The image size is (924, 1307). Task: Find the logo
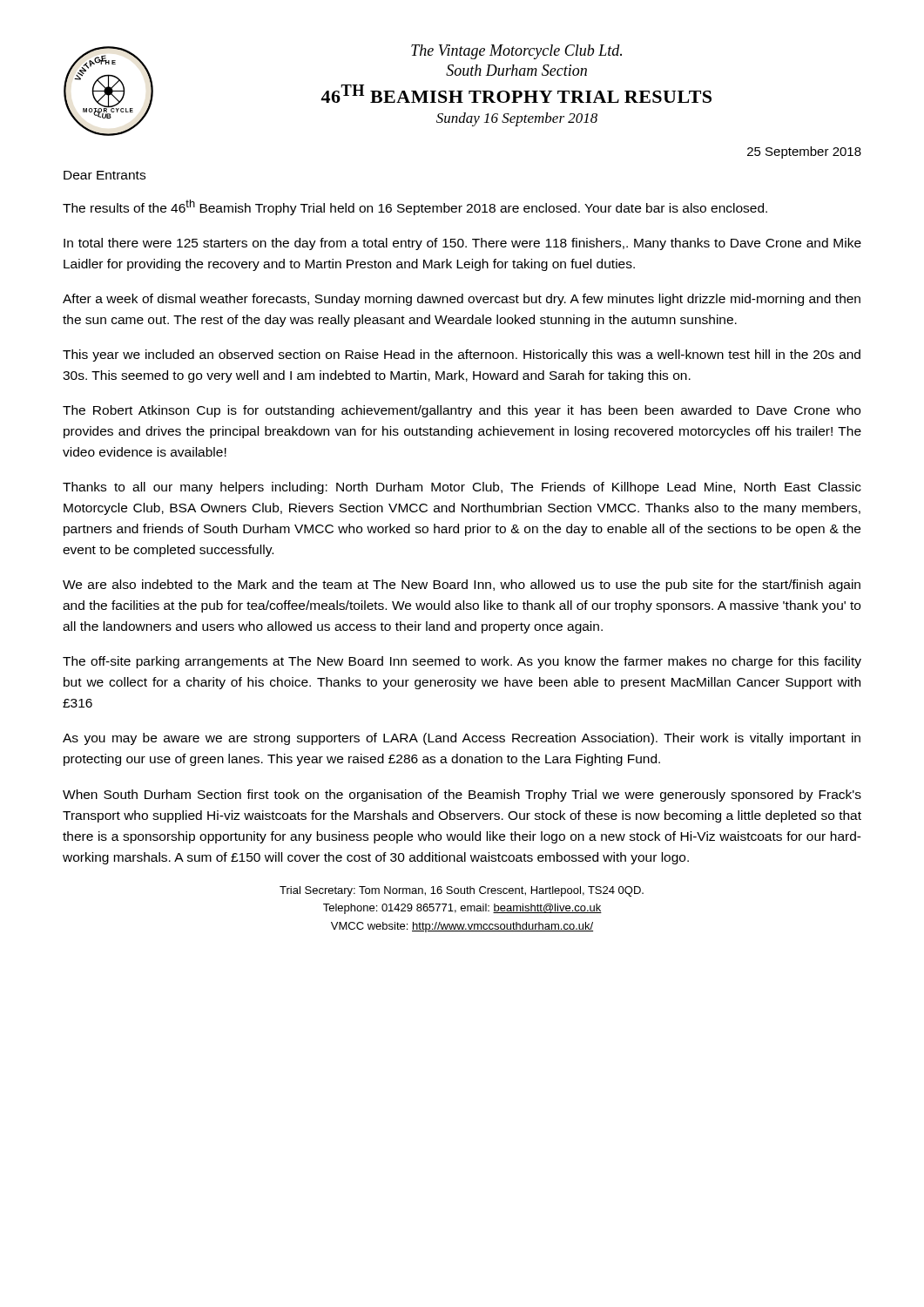(x=111, y=91)
